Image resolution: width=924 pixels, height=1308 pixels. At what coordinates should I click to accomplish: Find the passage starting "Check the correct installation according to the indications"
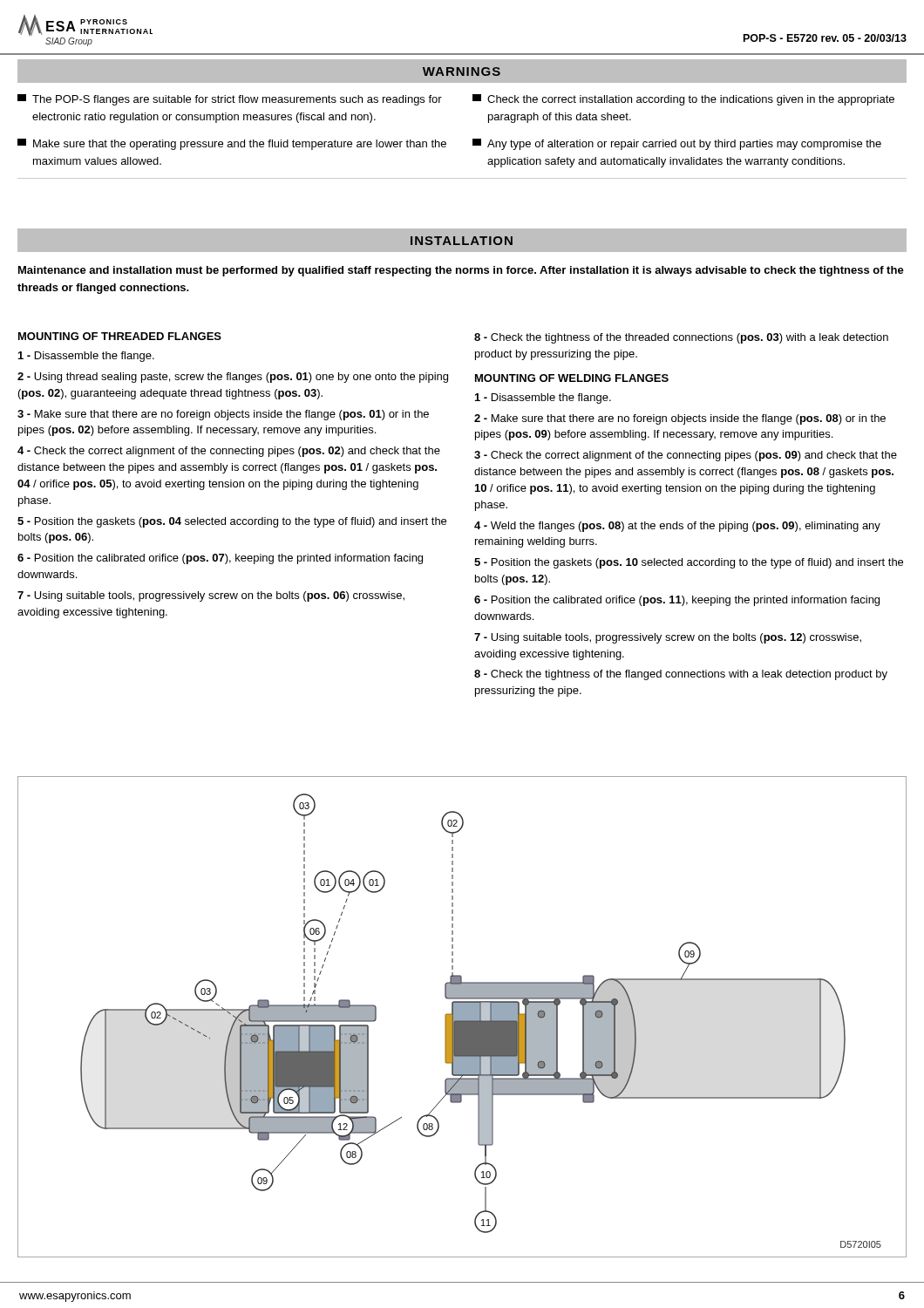pyautogui.click(x=689, y=108)
